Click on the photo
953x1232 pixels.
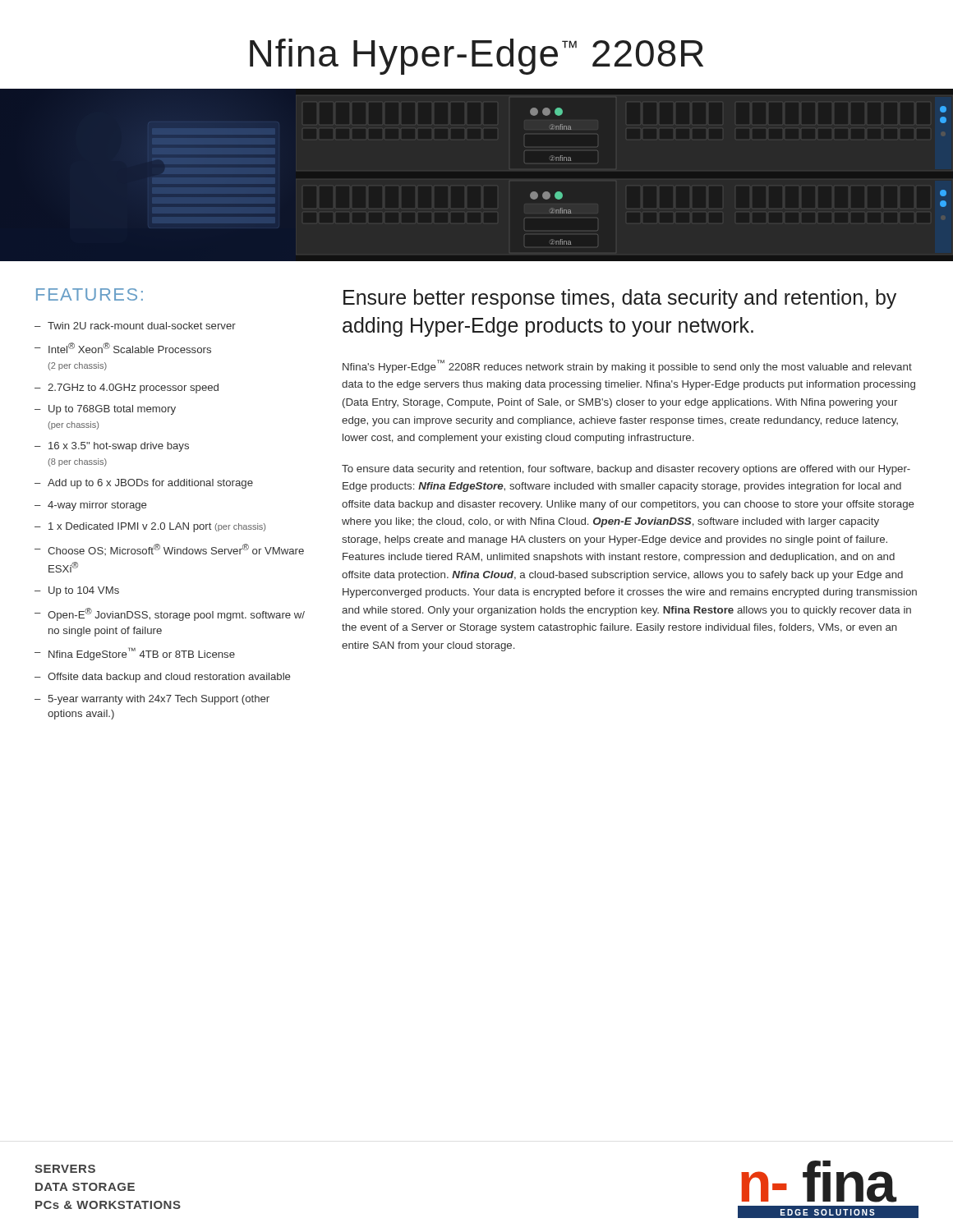click(476, 175)
